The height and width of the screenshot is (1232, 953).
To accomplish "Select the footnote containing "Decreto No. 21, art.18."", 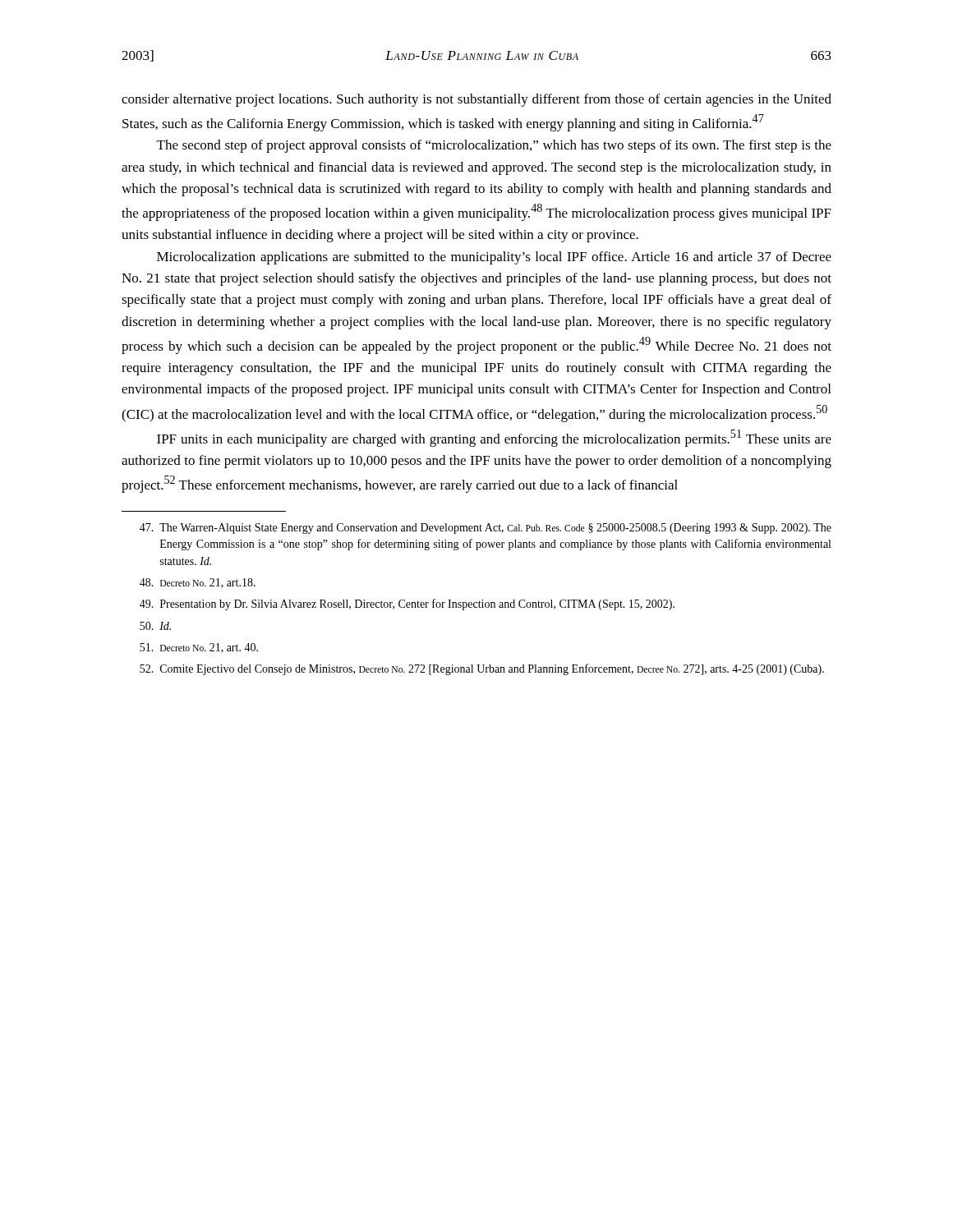I will tap(198, 583).
